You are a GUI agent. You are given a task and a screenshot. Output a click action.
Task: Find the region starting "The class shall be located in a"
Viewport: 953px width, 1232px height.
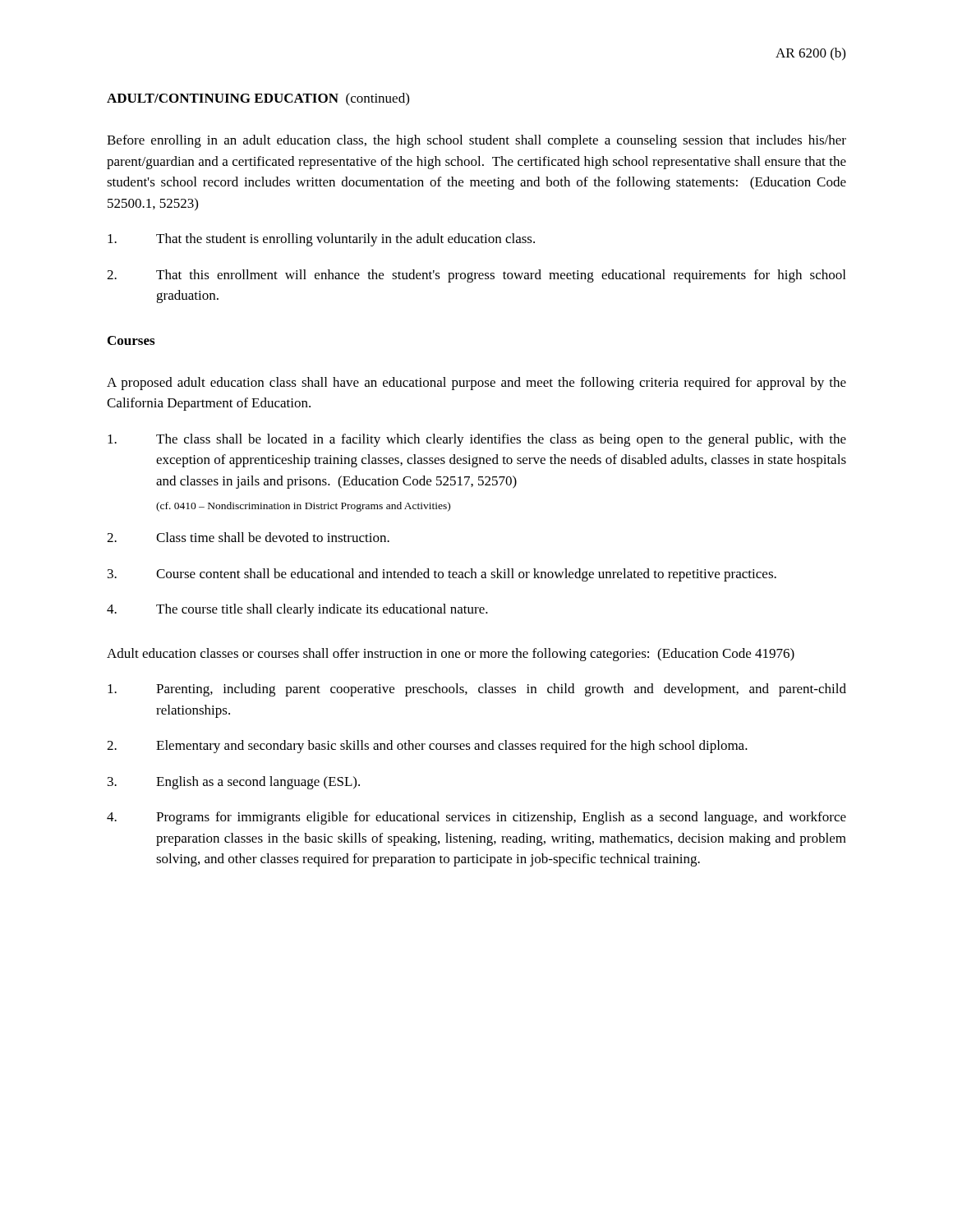point(476,460)
